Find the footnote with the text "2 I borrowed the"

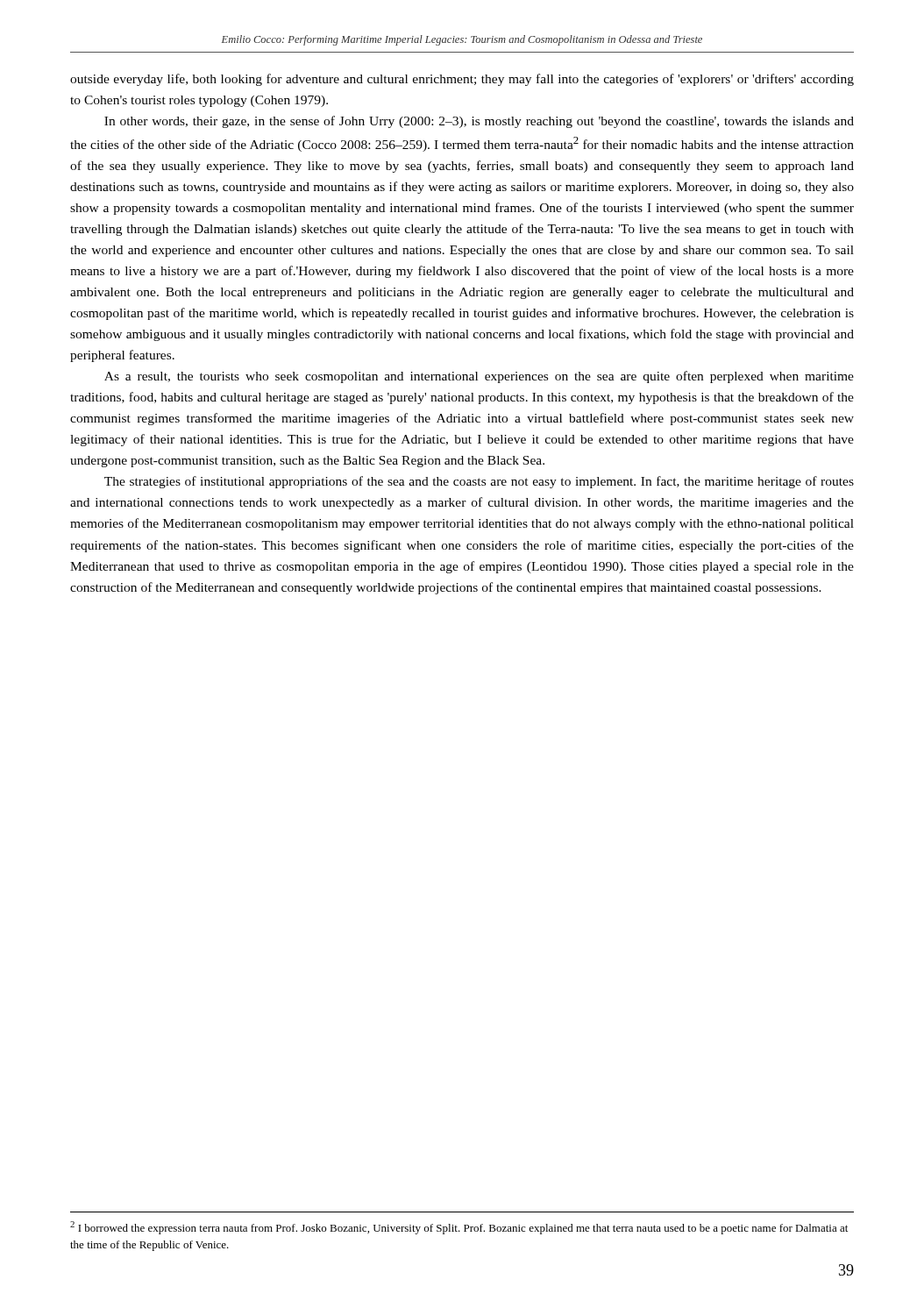(459, 1235)
